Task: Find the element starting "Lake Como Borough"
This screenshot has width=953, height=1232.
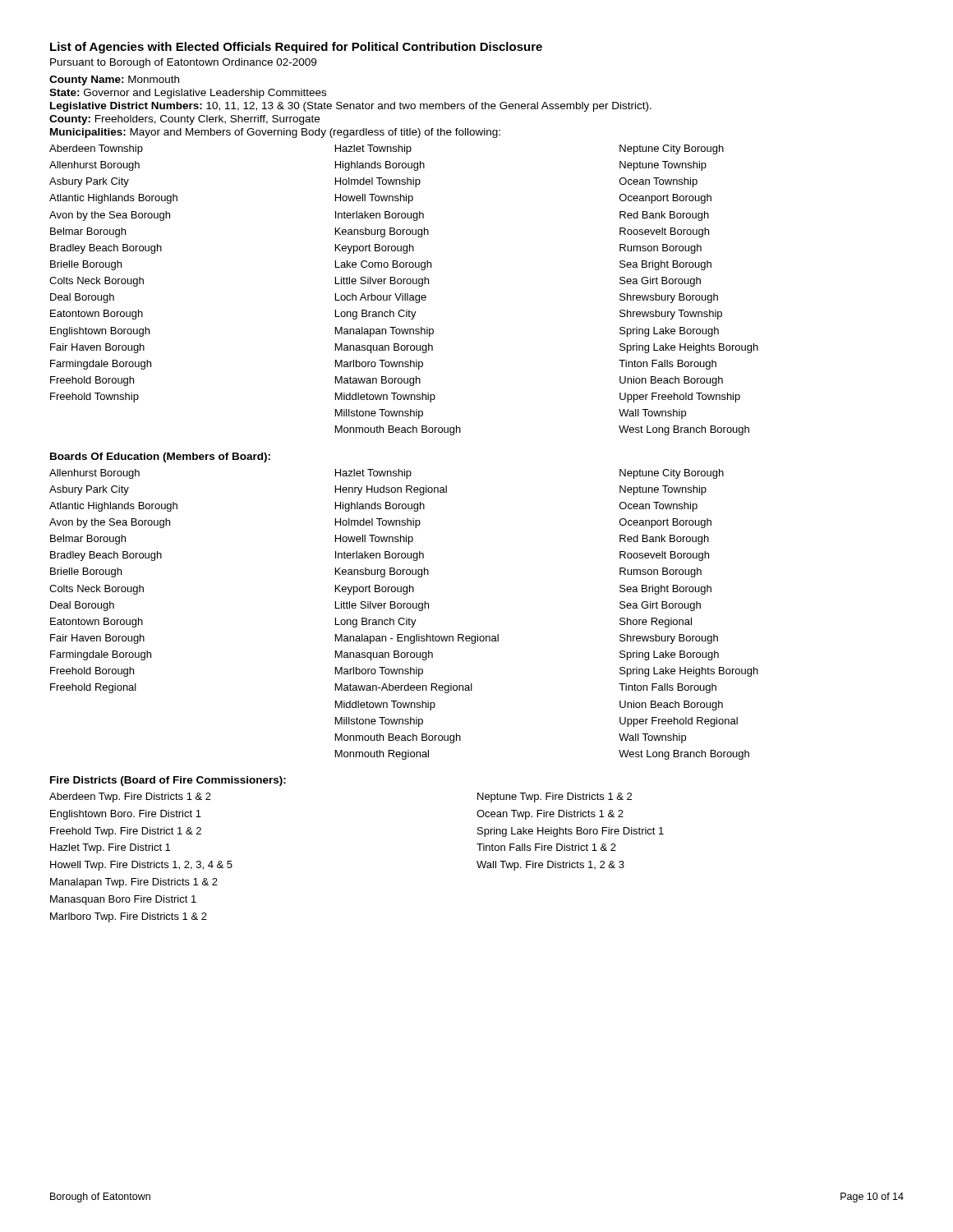Action: pos(383,264)
